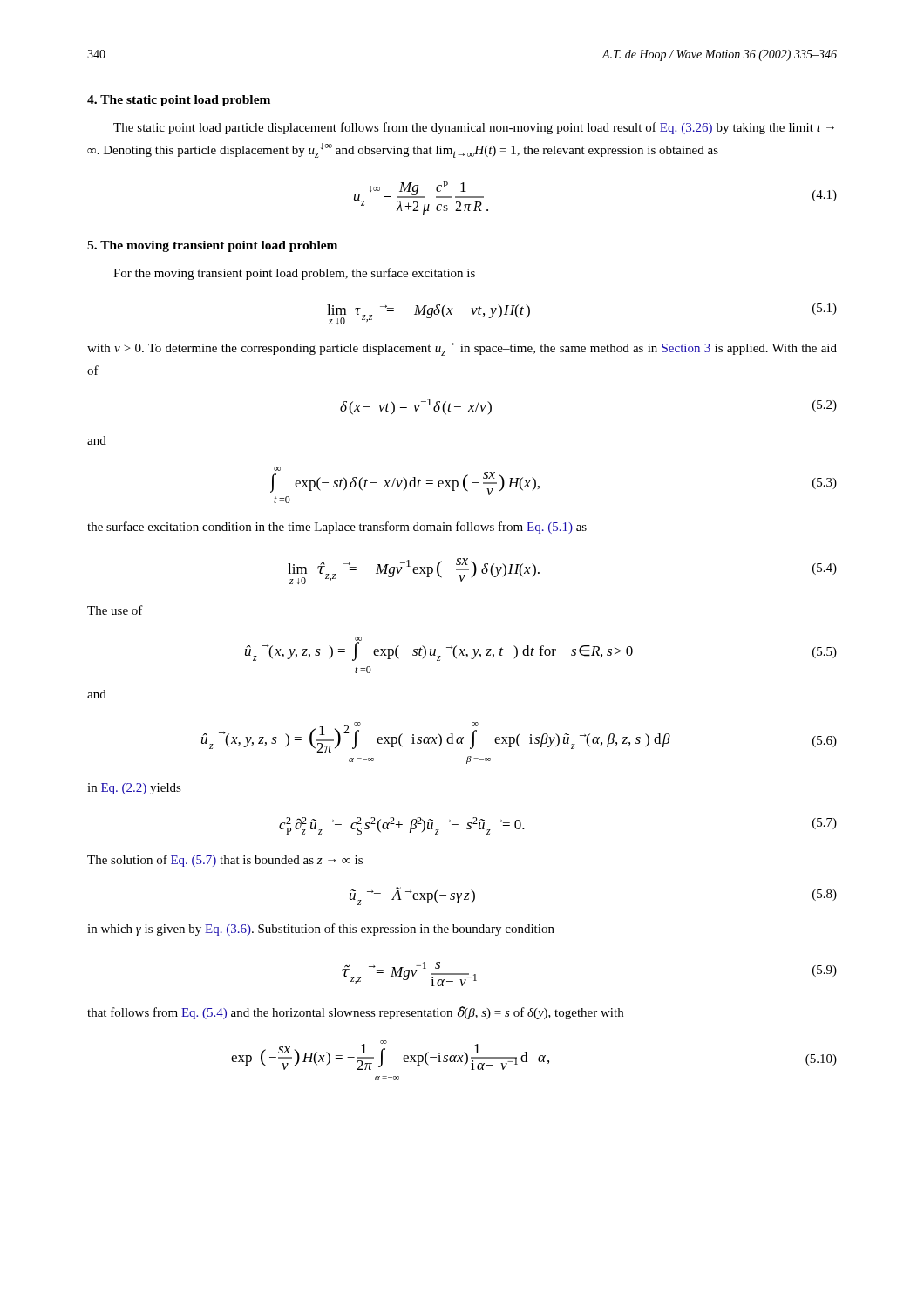Locate the region starting "lim z ↓0 τ̂ z,z"
Screen dimensions: 1308x924
pos(537,568)
